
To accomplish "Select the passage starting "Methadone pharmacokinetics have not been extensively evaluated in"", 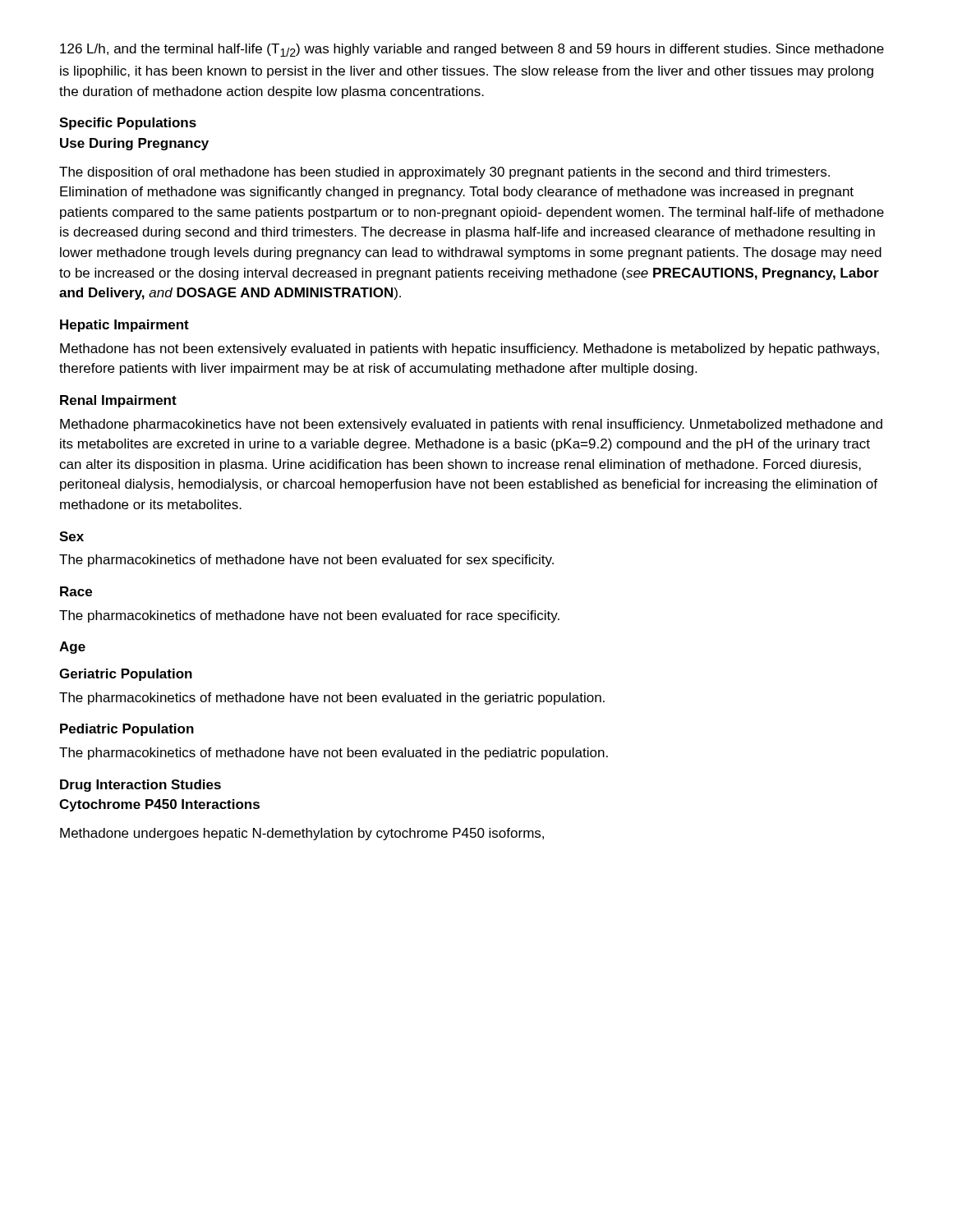I will point(471,464).
